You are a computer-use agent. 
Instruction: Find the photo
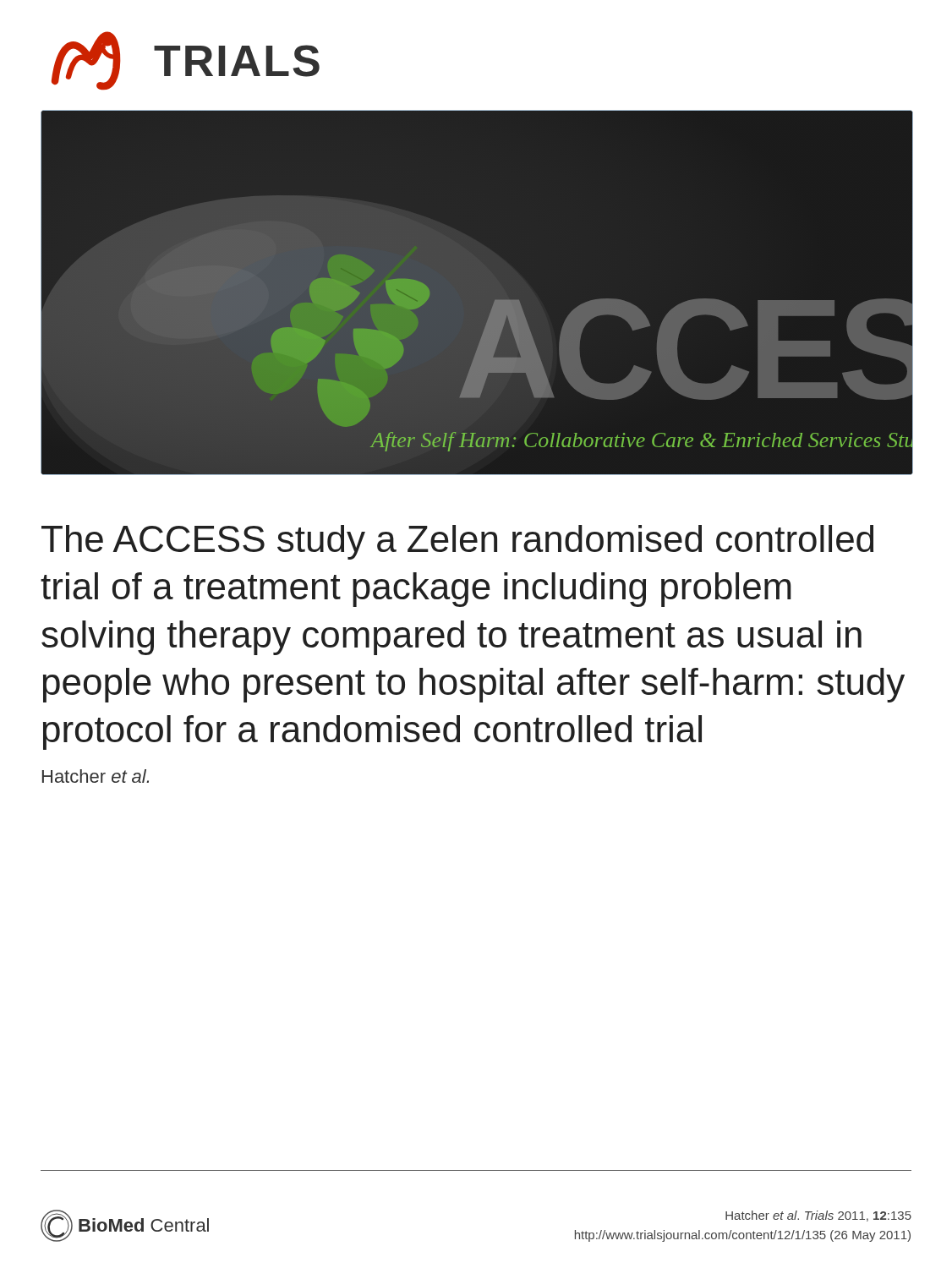tap(477, 293)
